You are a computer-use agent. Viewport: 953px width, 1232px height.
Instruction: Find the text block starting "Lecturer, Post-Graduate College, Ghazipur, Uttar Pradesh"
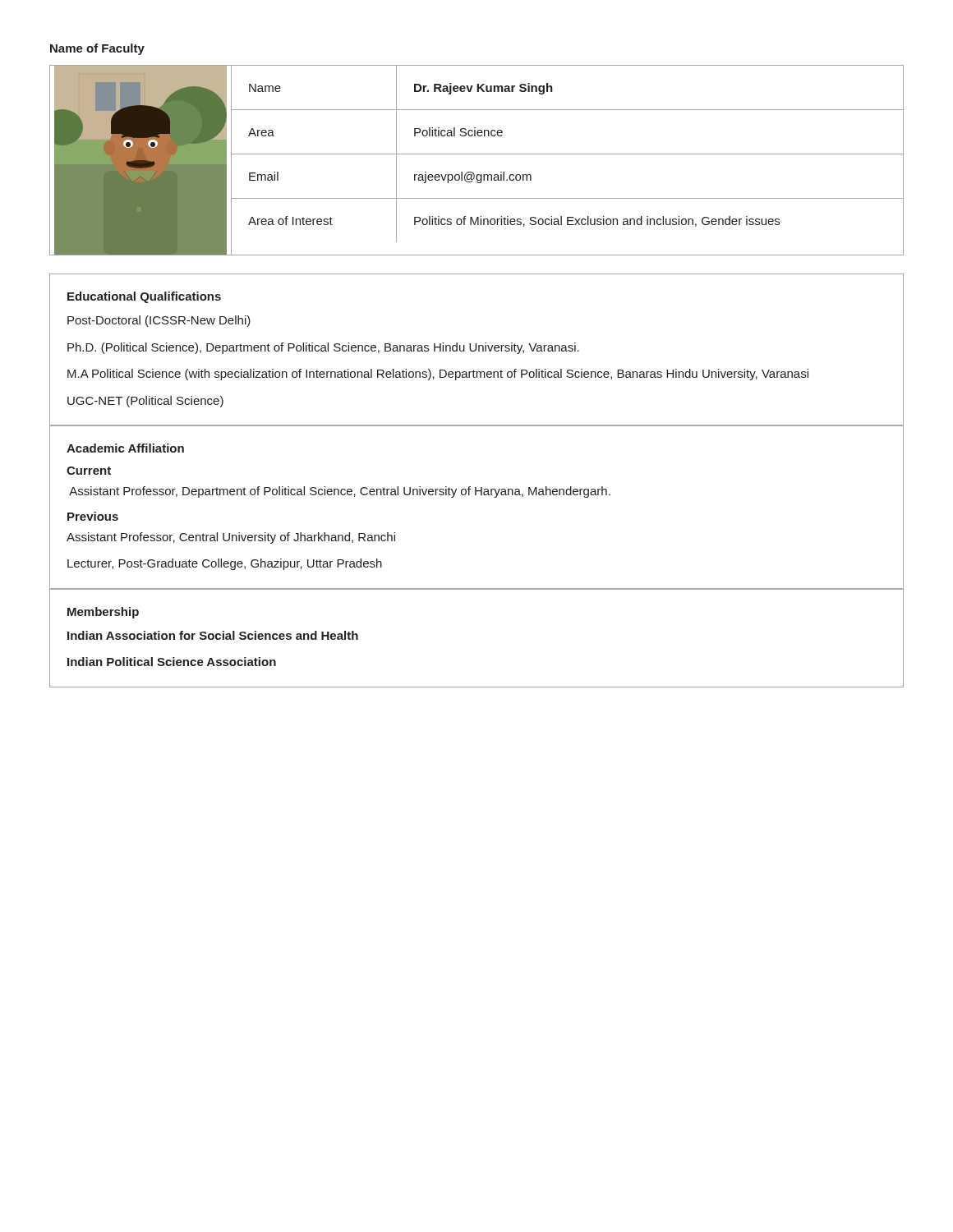coord(224,563)
